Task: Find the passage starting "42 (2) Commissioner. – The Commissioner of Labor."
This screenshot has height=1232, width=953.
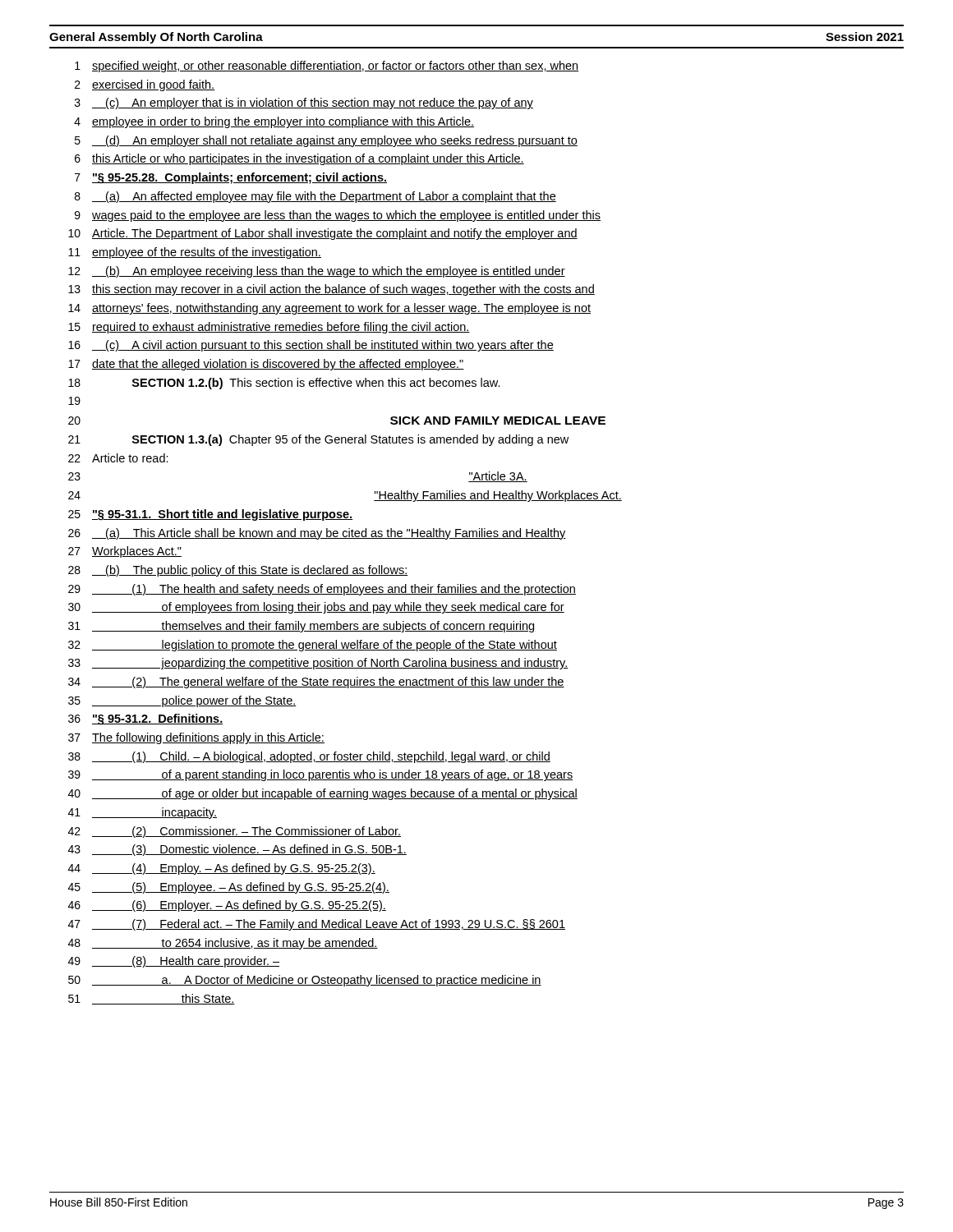Action: click(235, 832)
